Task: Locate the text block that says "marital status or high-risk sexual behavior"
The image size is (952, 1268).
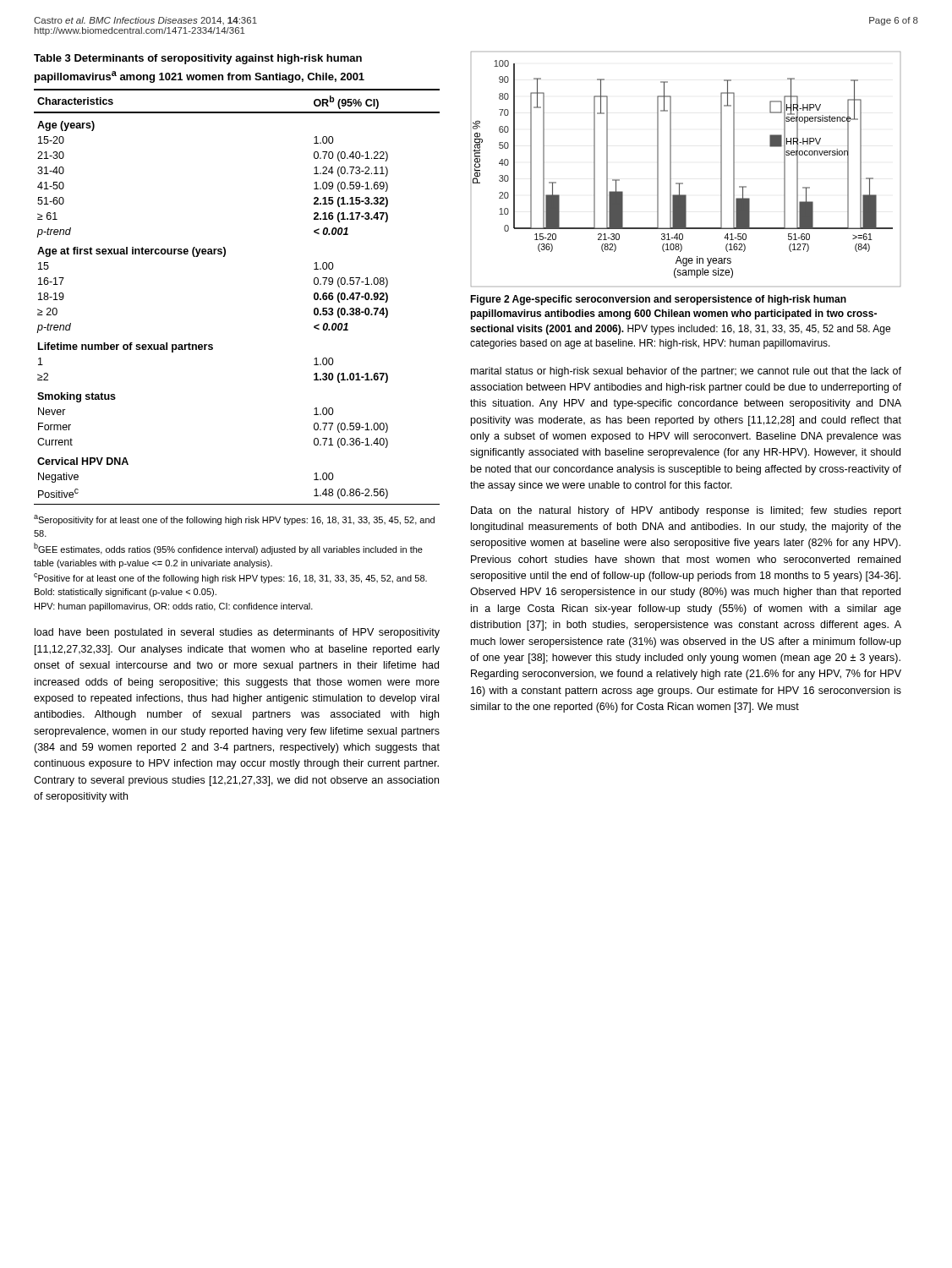Action: (x=686, y=428)
